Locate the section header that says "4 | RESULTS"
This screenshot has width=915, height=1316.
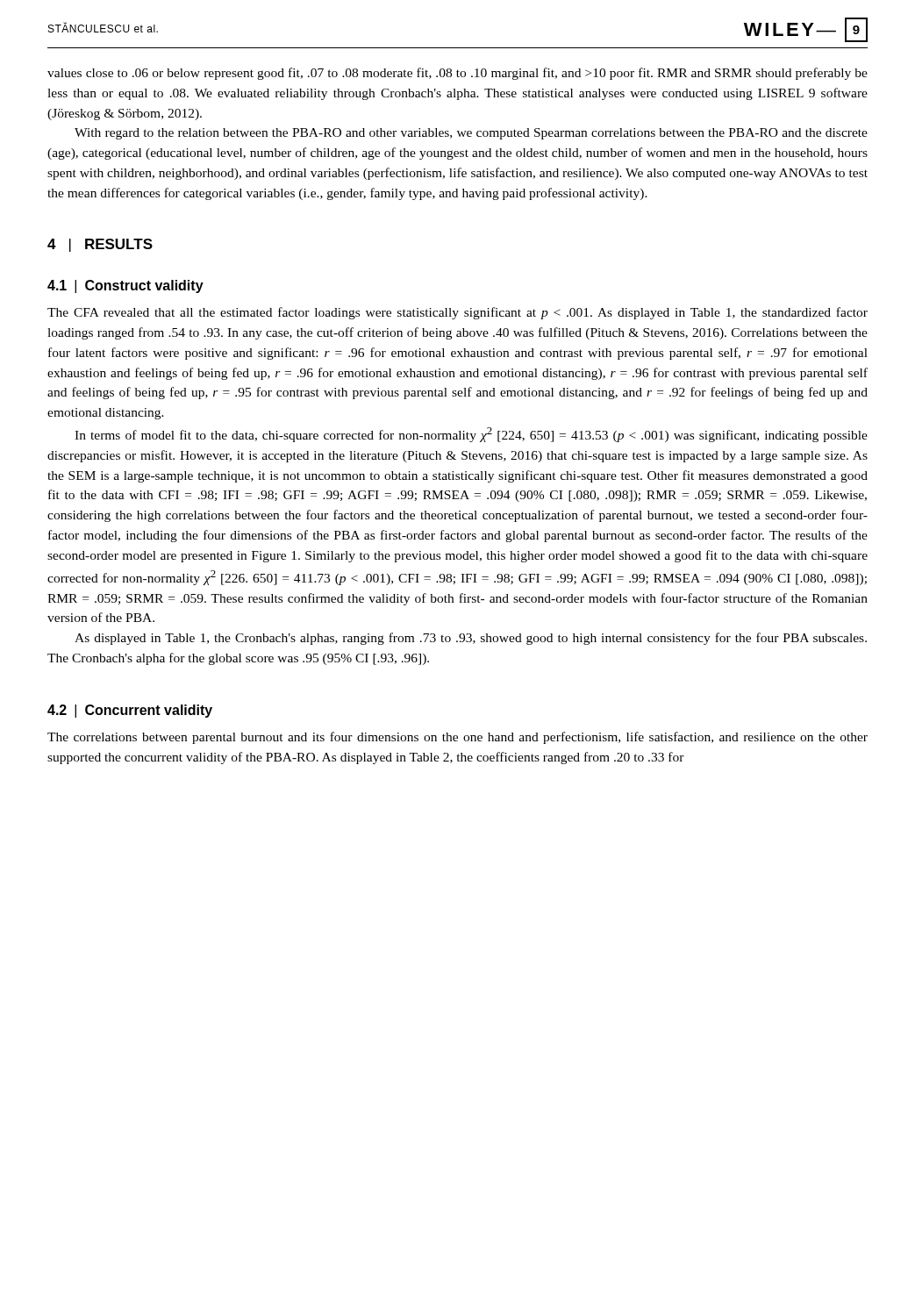pyautogui.click(x=100, y=245)
